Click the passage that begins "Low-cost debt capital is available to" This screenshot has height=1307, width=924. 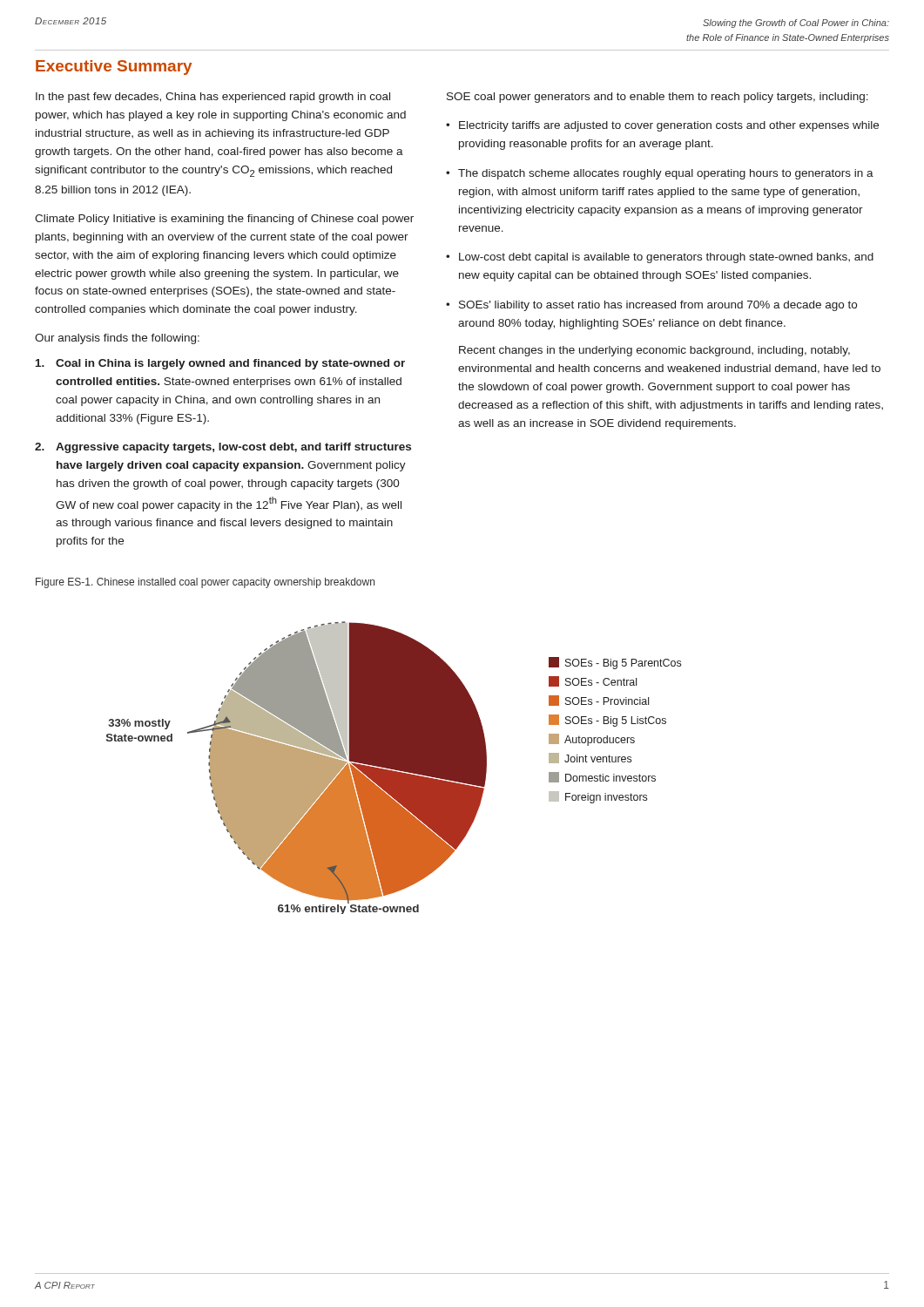[x=666, y=266]
